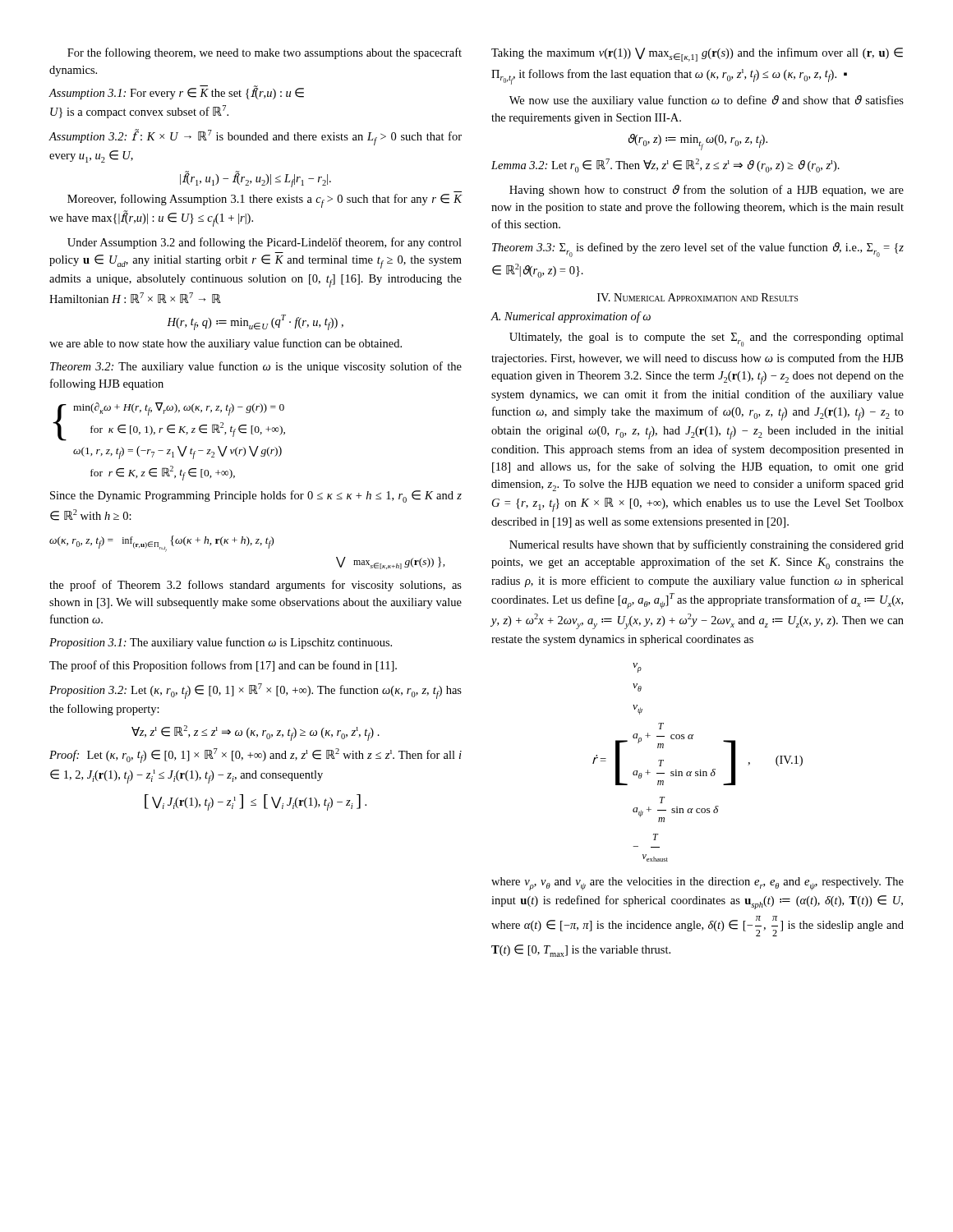Locate the text block containing "Proposition 3.2: Let (κ, r0, tf)"

255,699
